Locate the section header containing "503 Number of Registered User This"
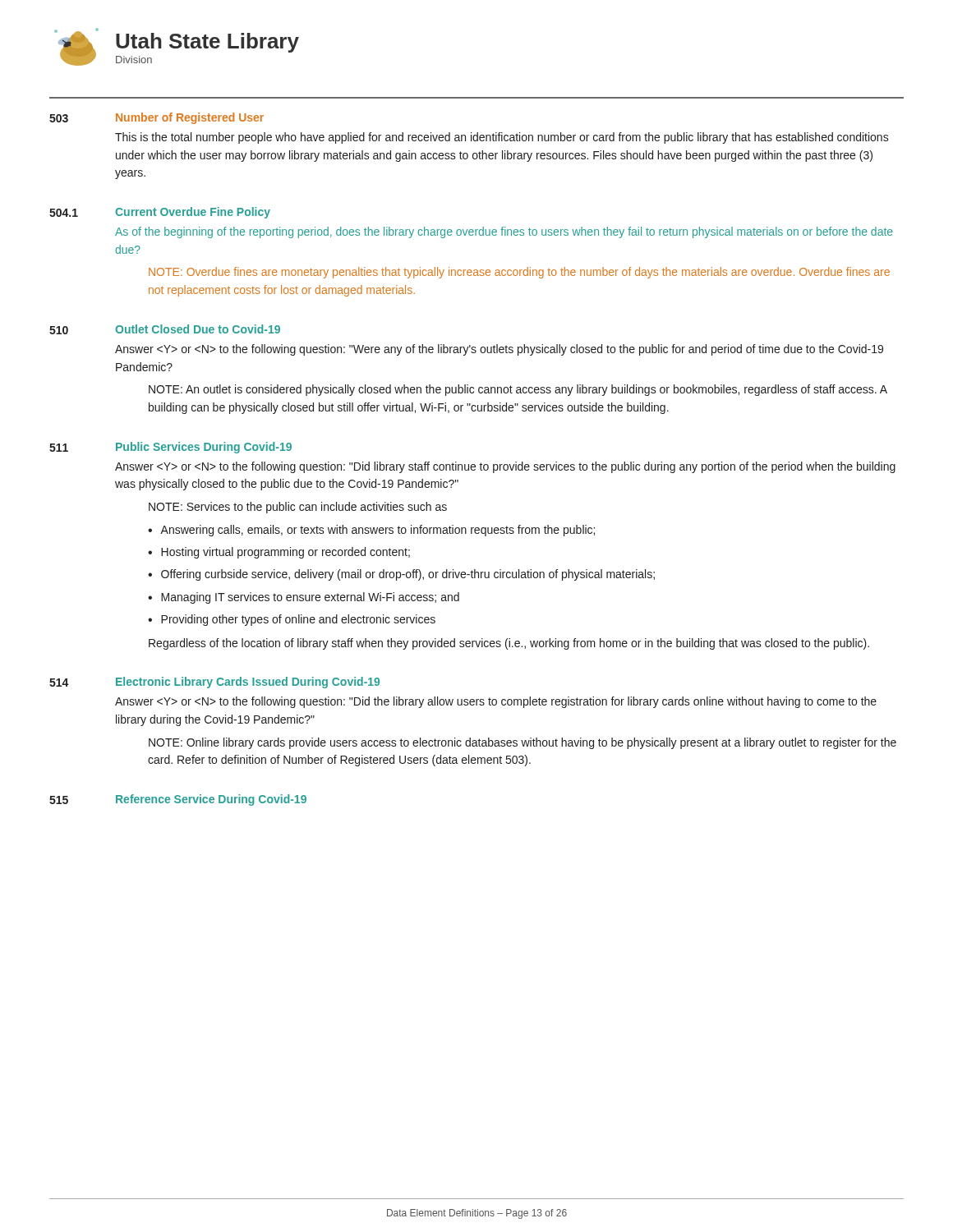Image resolution: width=953 pixels, height=1232 pixels. pos(476,149)
